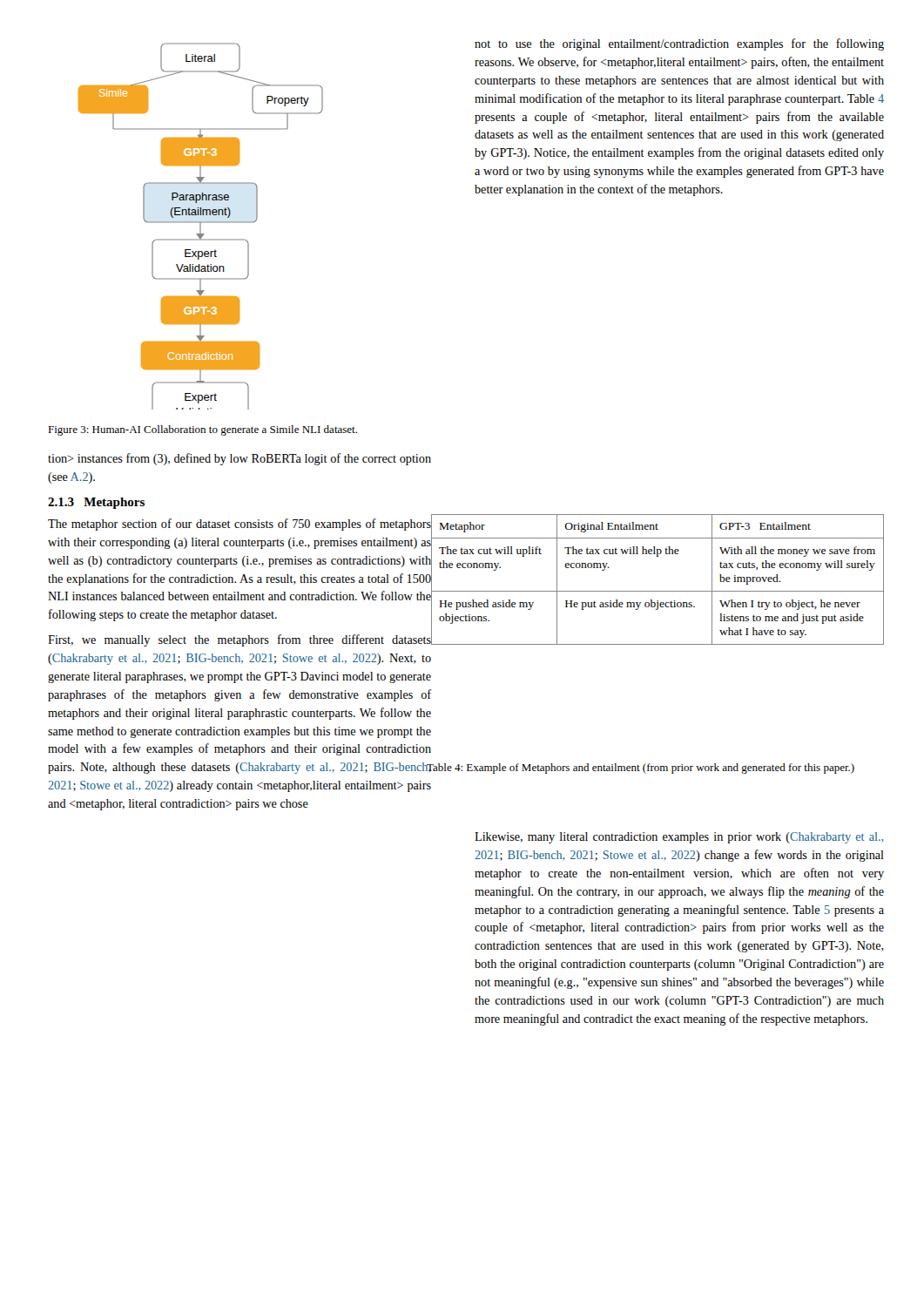
Task: Locate the text starting "Likewise, many literal contradiction examples in"
Action: [x=679, y=927]
